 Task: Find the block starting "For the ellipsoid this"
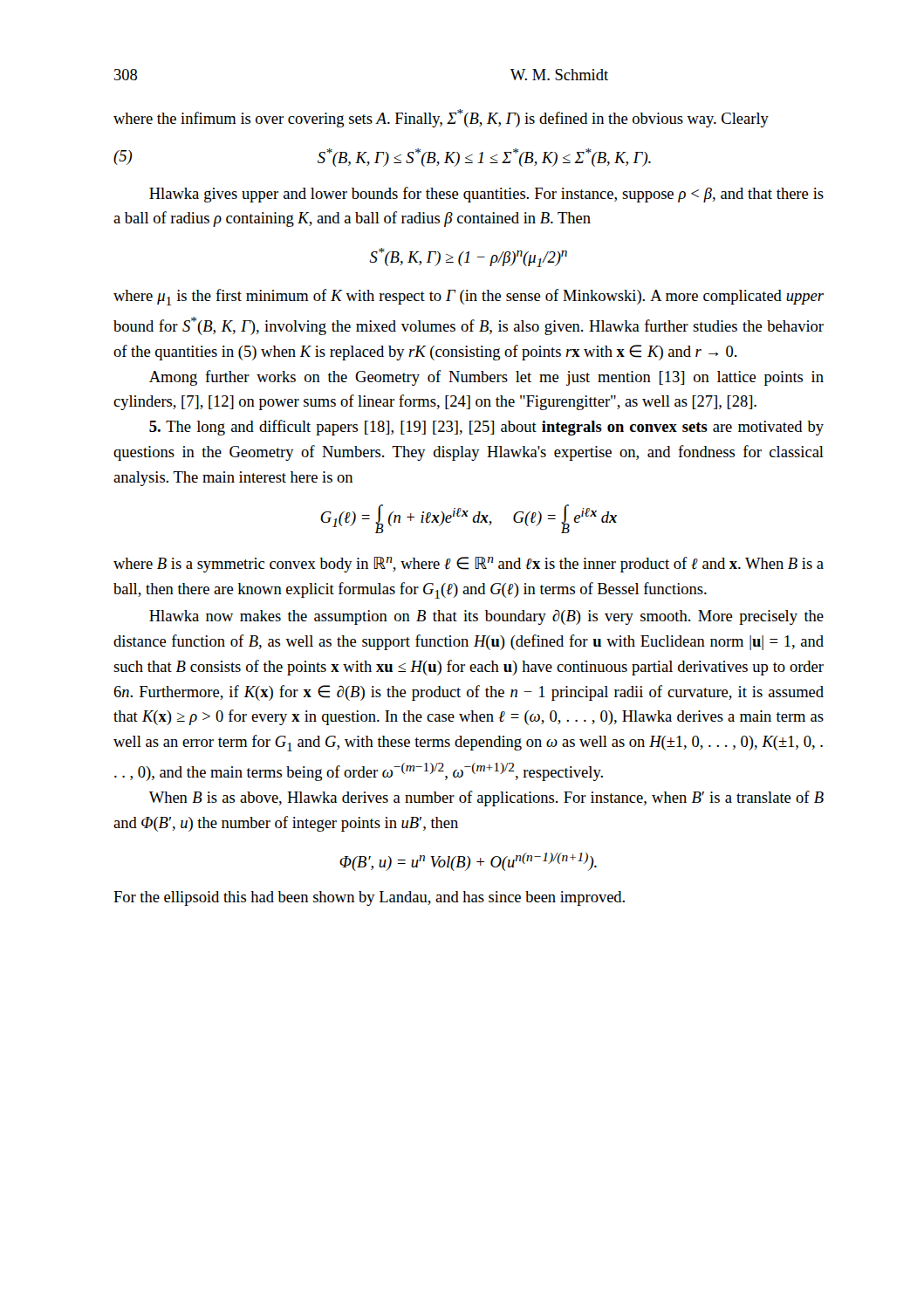click(469, 898)
